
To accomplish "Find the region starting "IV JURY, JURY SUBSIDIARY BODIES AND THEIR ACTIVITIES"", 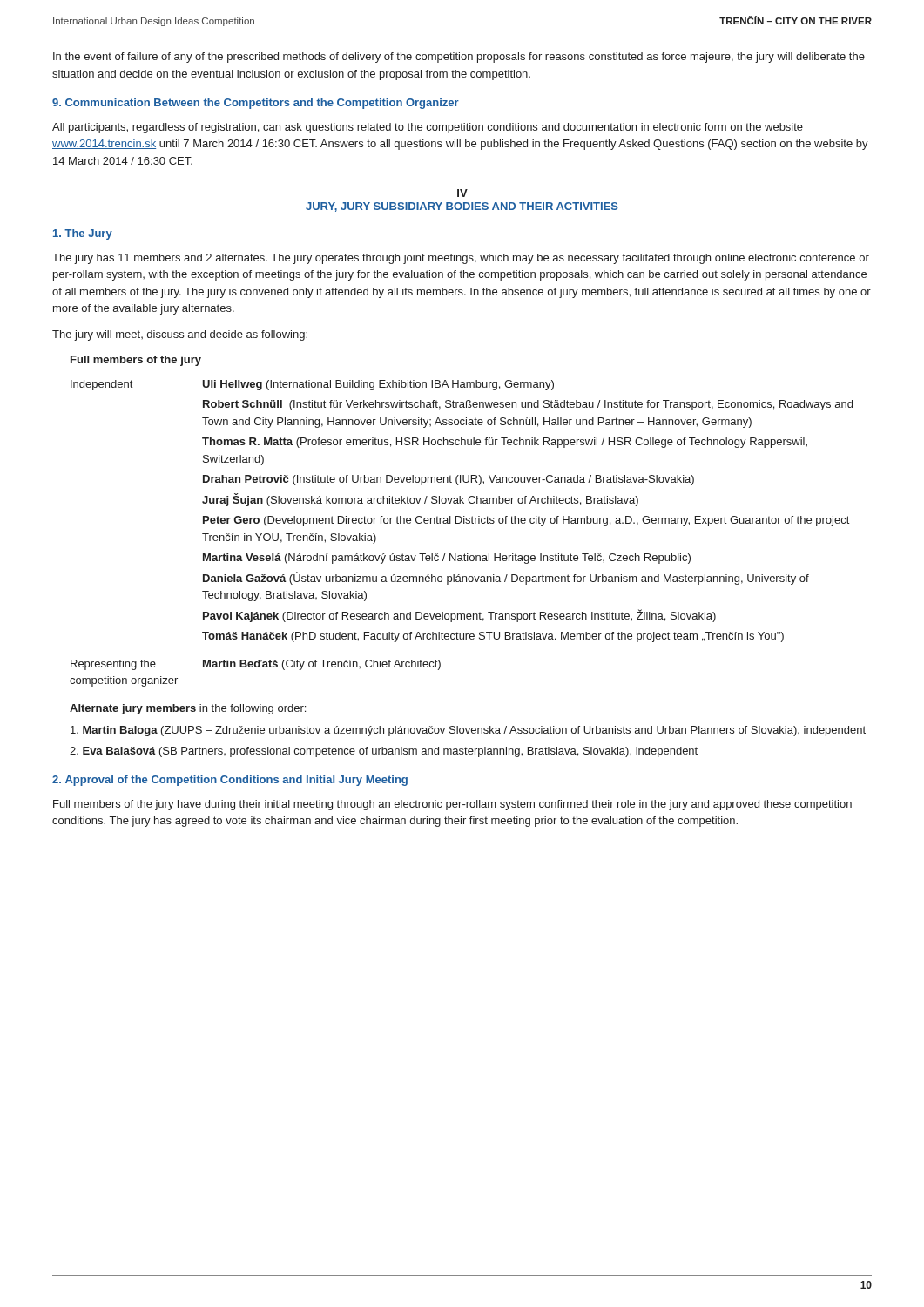I will (x=462, y=200).
